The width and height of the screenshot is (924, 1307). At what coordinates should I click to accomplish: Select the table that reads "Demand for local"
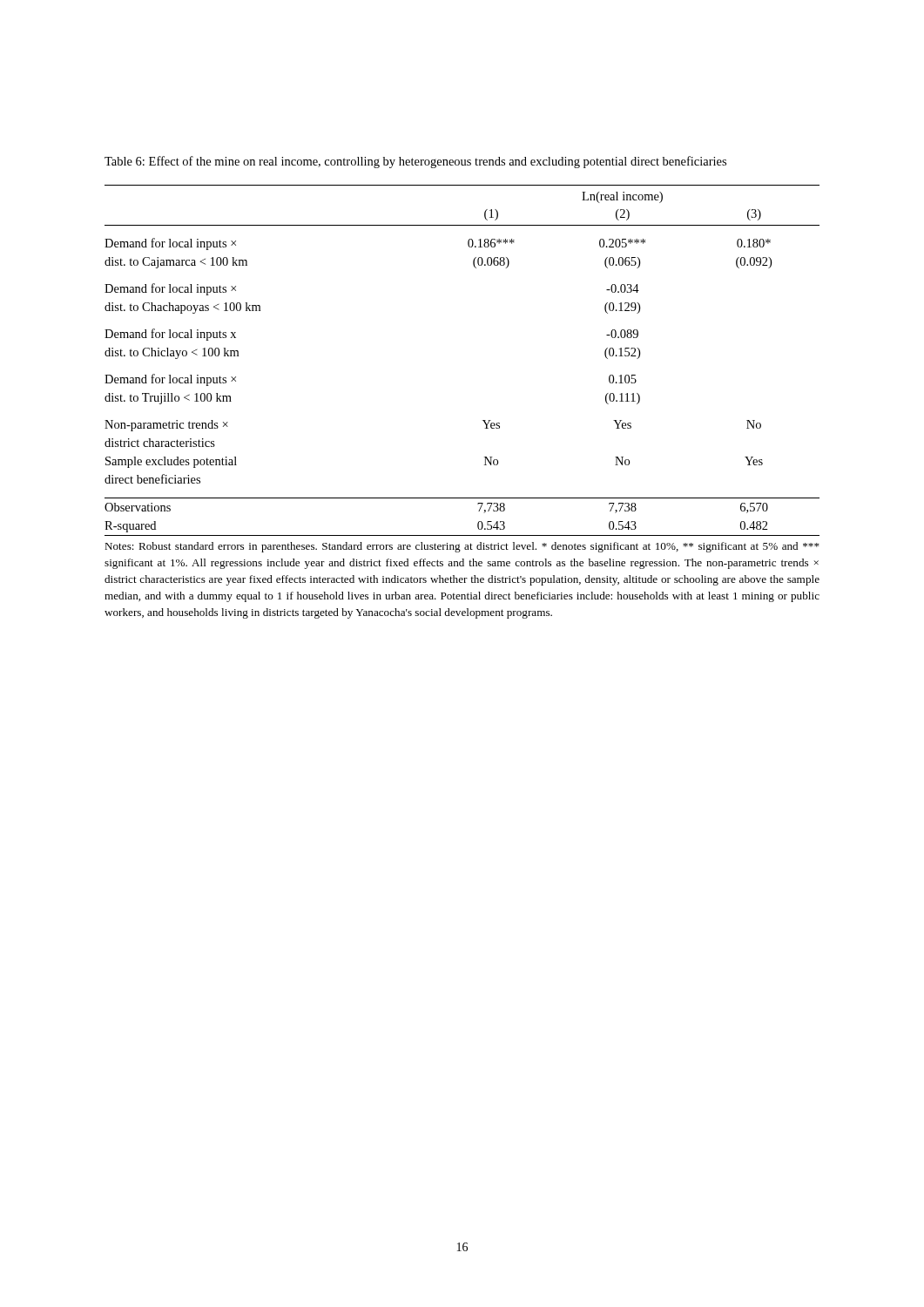(x=462, y=360)
